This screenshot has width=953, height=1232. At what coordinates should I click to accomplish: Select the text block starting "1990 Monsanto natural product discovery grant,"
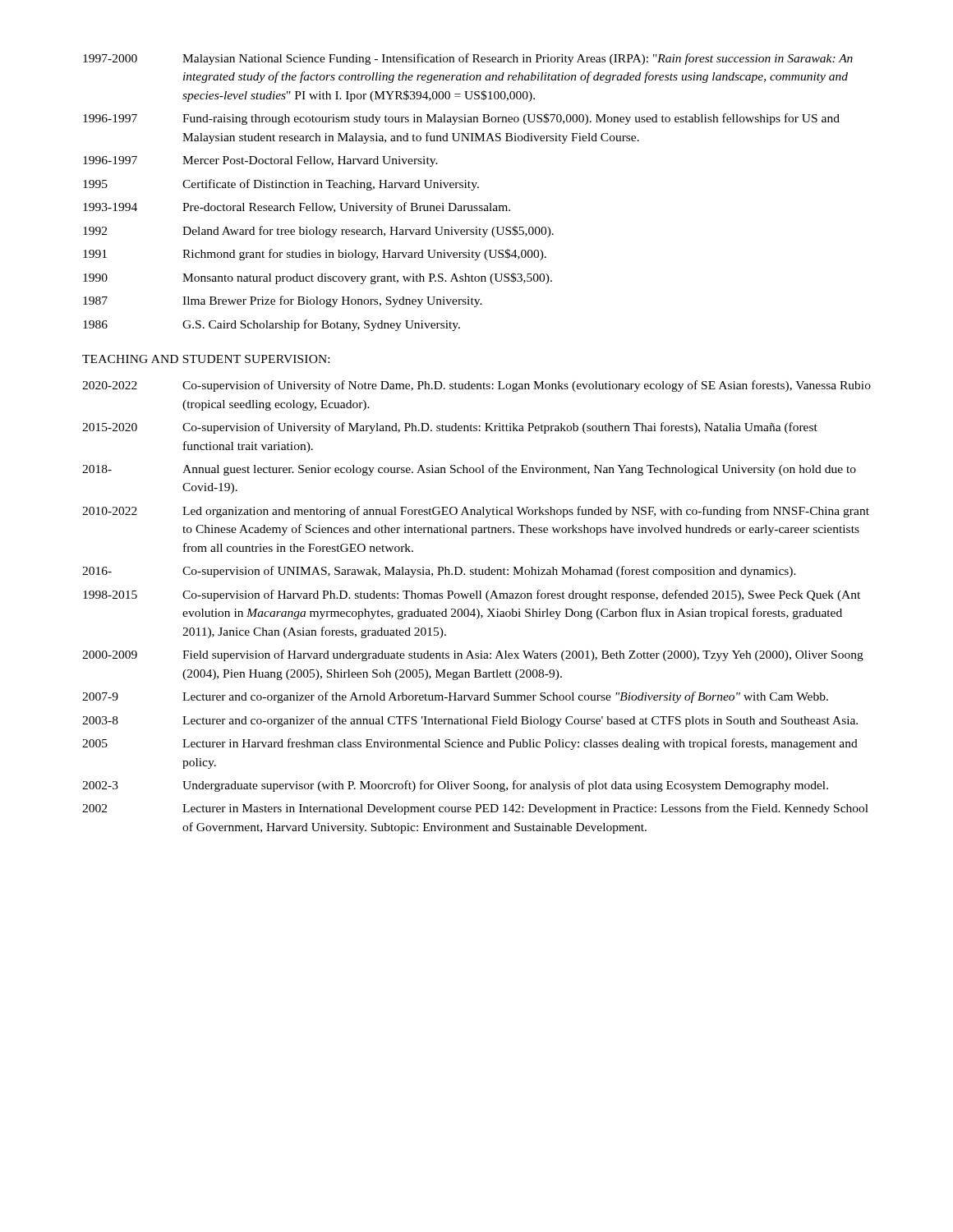476,278
